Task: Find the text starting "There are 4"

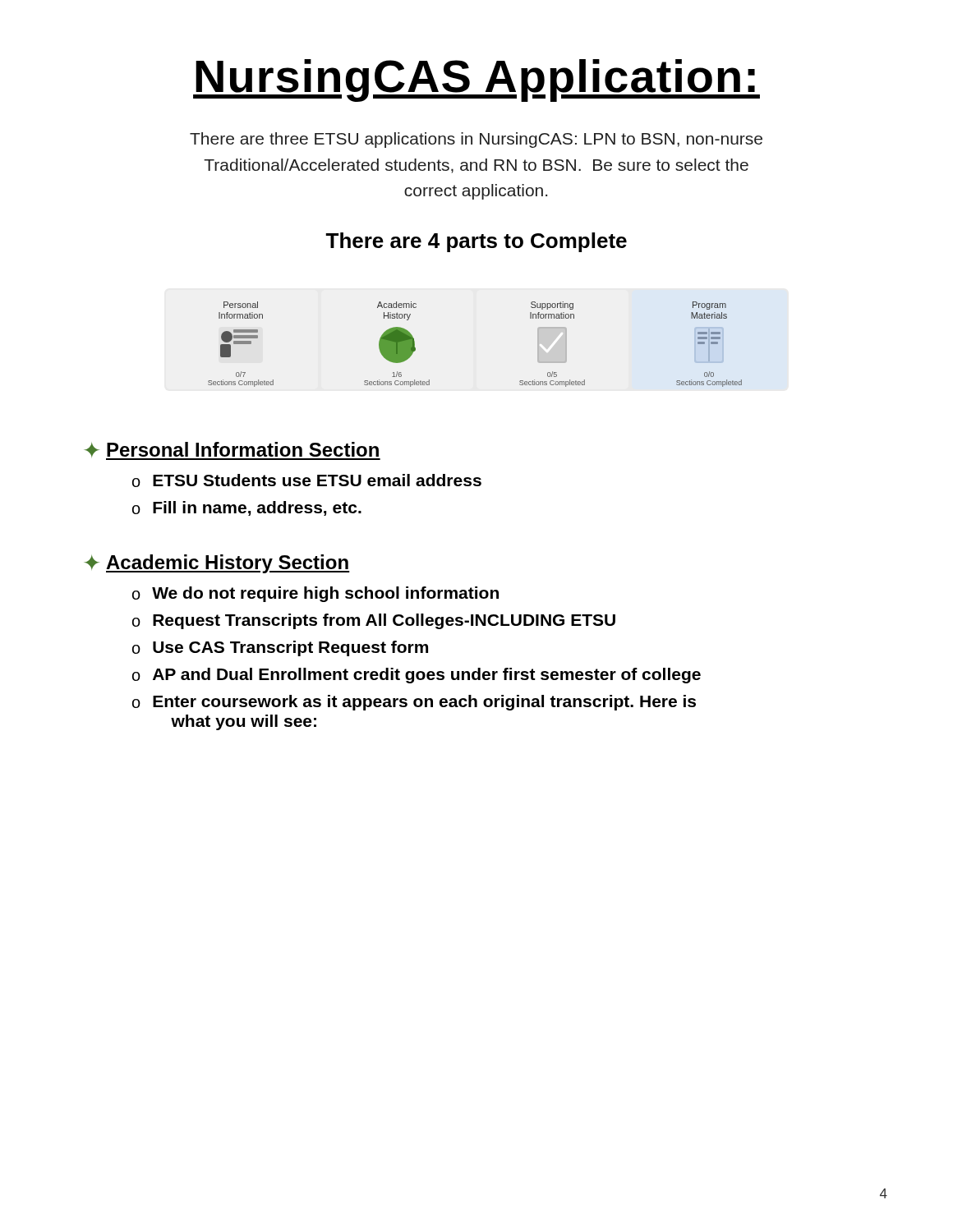Action: click(x=476, y=240)
